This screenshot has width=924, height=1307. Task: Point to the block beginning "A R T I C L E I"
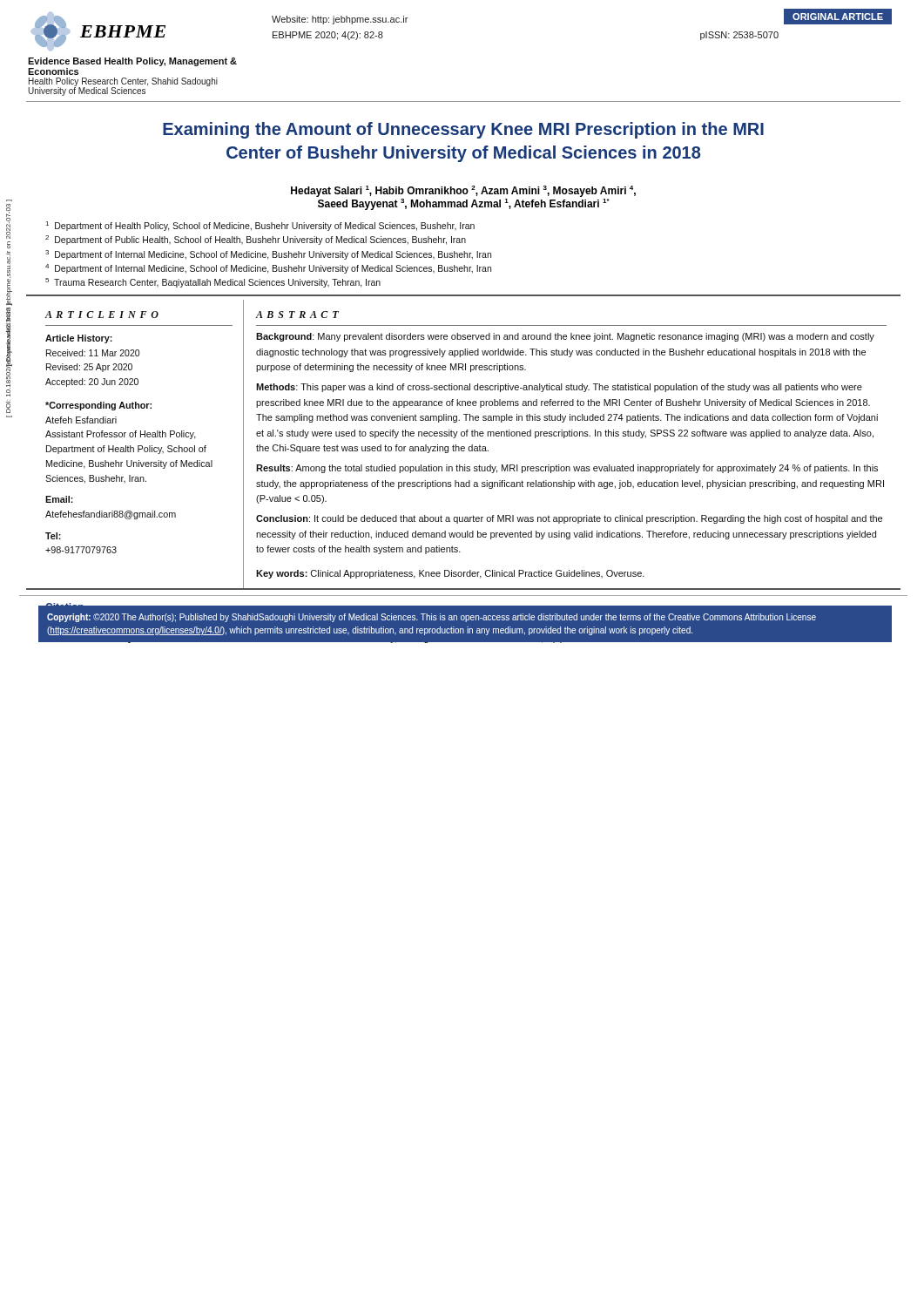coord(139,432)
